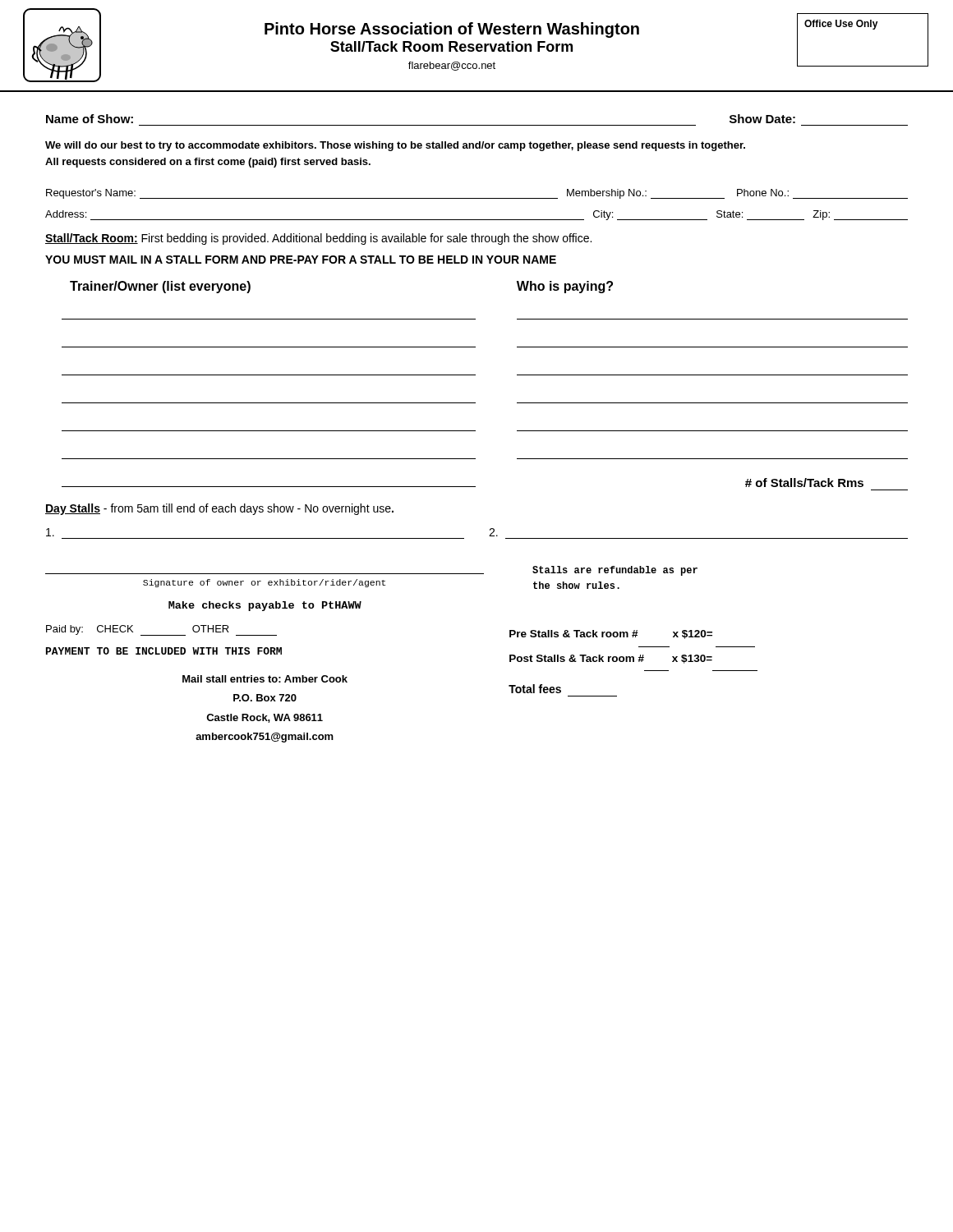
Task: Locate the passage starting "We will do"
Action: tap(396, 153)
